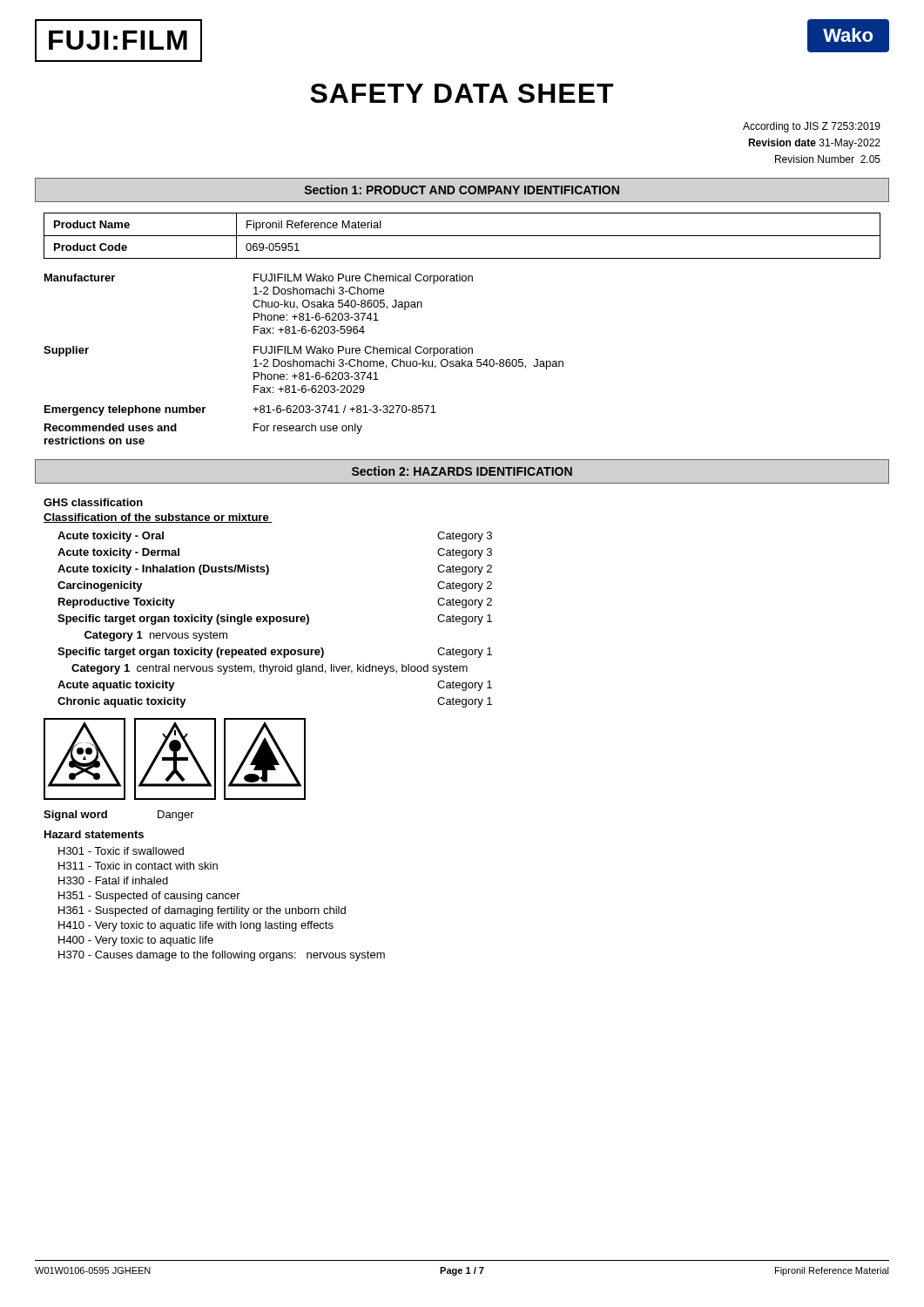Find the block on this page that starts "Emergency telephone number +81-6-6203-3741 /"
This screenshot has height=1307, width=924.
[124, 410]
